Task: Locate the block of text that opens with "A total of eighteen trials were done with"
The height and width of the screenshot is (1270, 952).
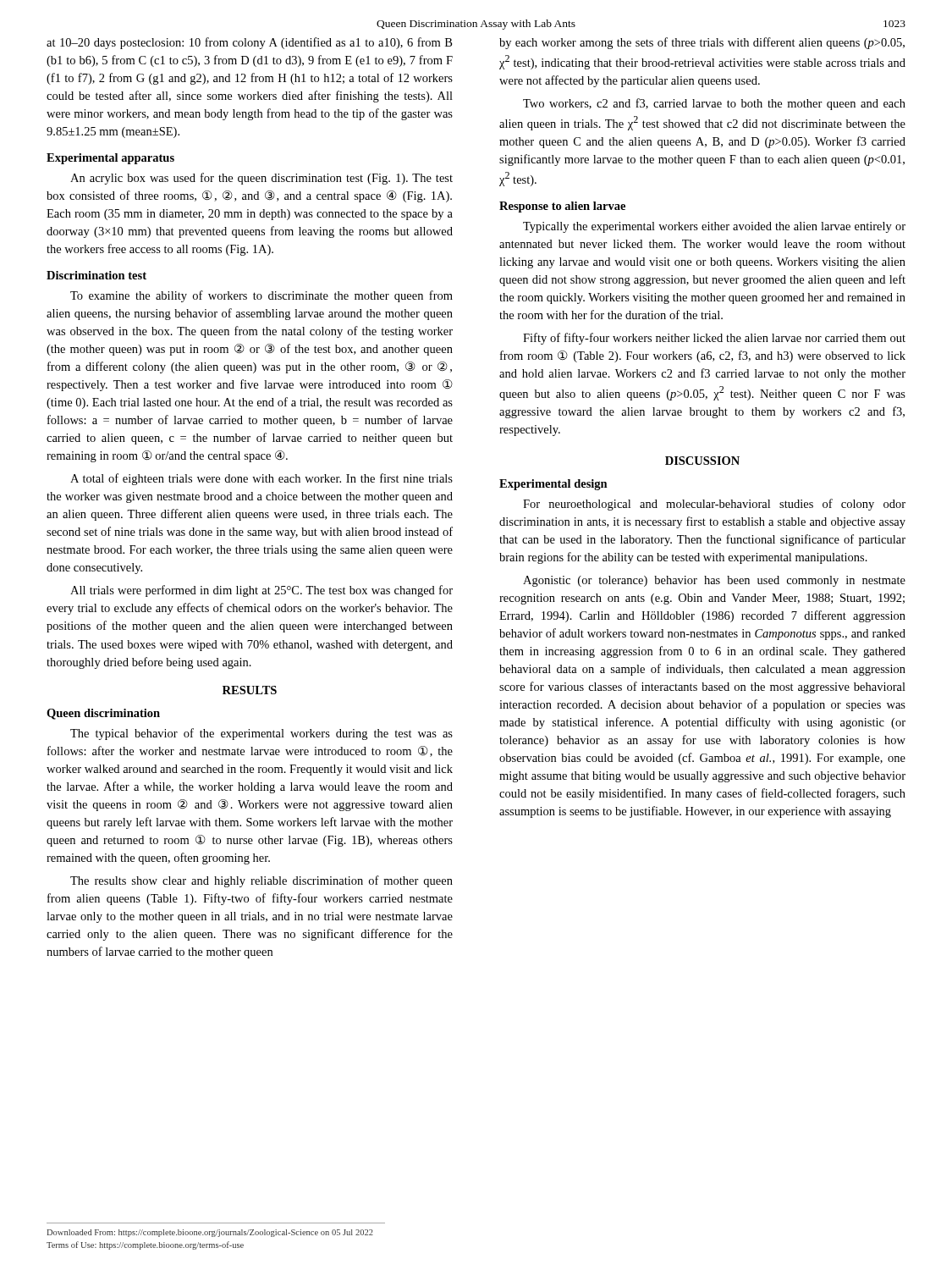Action: click(x=250, y=524)
